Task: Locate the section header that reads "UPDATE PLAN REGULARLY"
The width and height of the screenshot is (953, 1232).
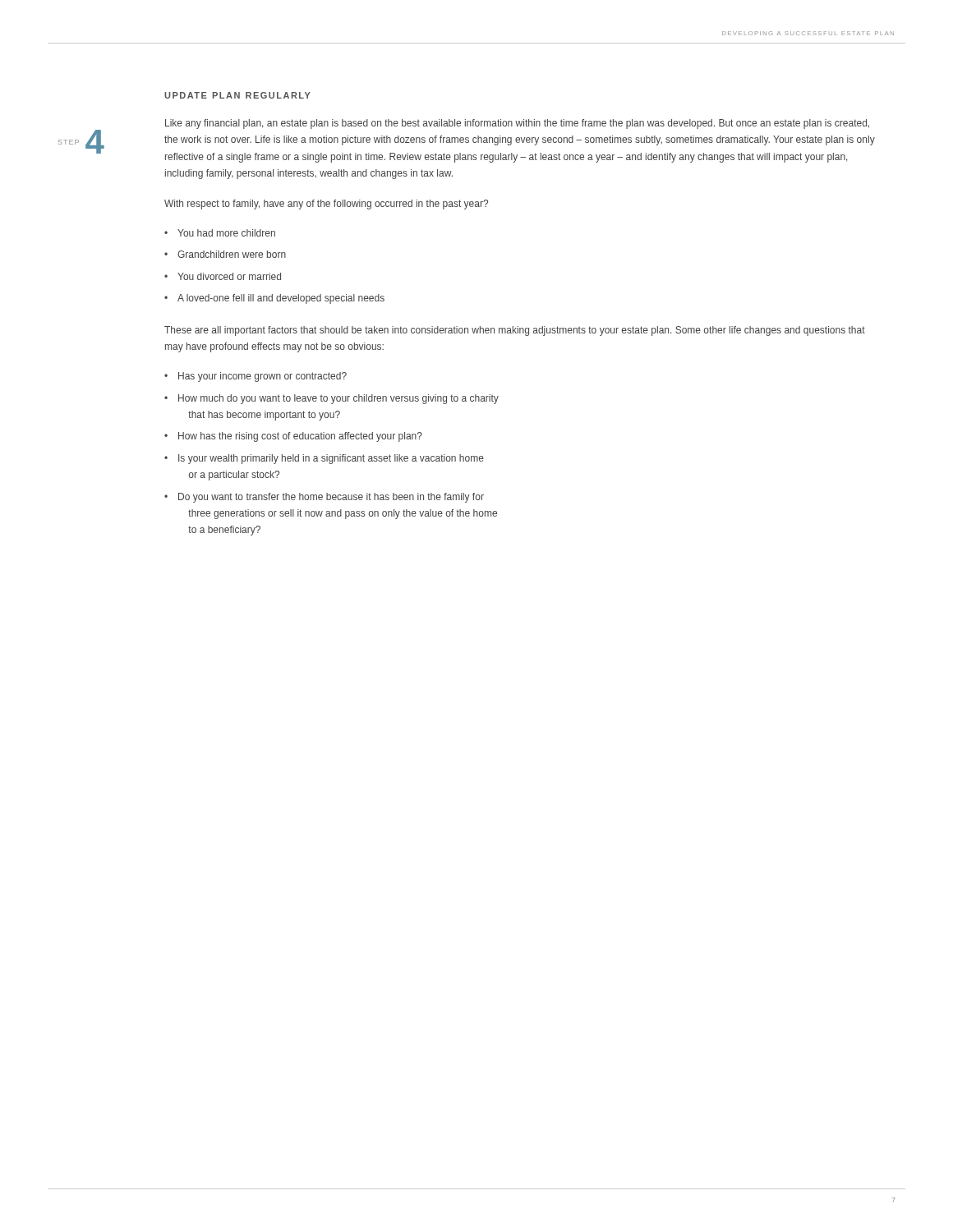Action: click(x=238, y=95)
